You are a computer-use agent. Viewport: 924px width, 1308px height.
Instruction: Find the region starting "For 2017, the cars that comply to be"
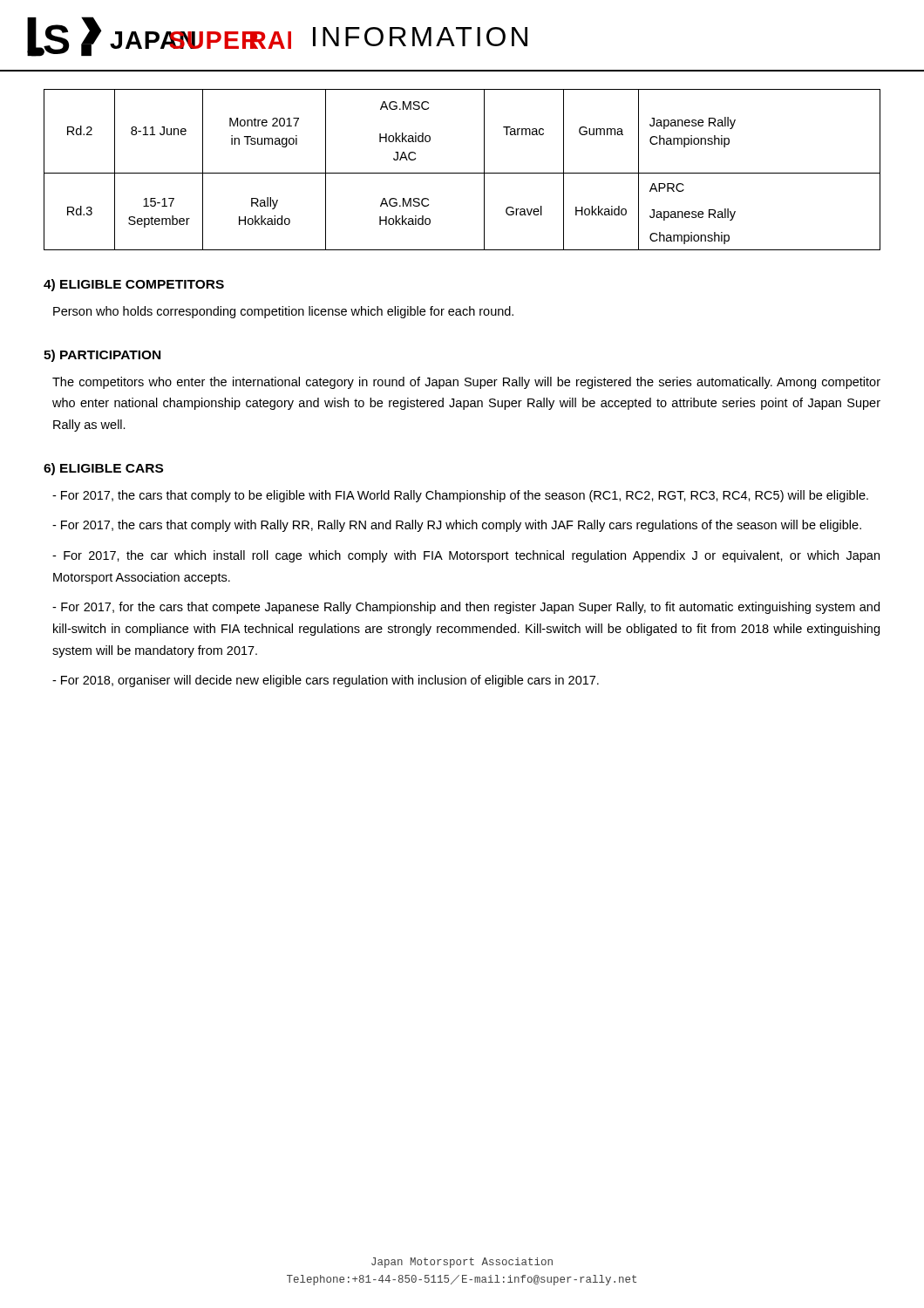click(x=461, y=495)
